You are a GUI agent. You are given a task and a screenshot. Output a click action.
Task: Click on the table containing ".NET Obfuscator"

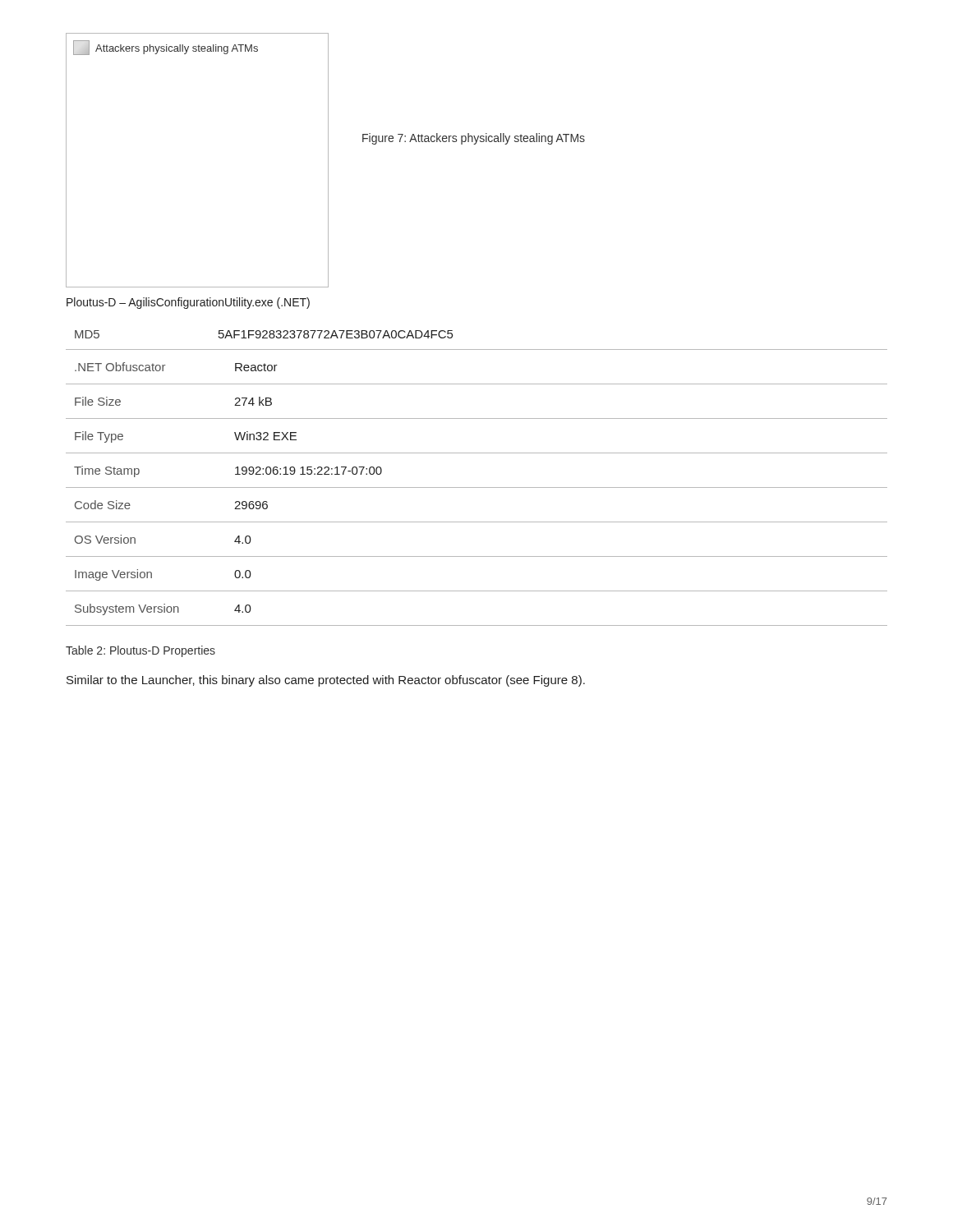(476, 472)
